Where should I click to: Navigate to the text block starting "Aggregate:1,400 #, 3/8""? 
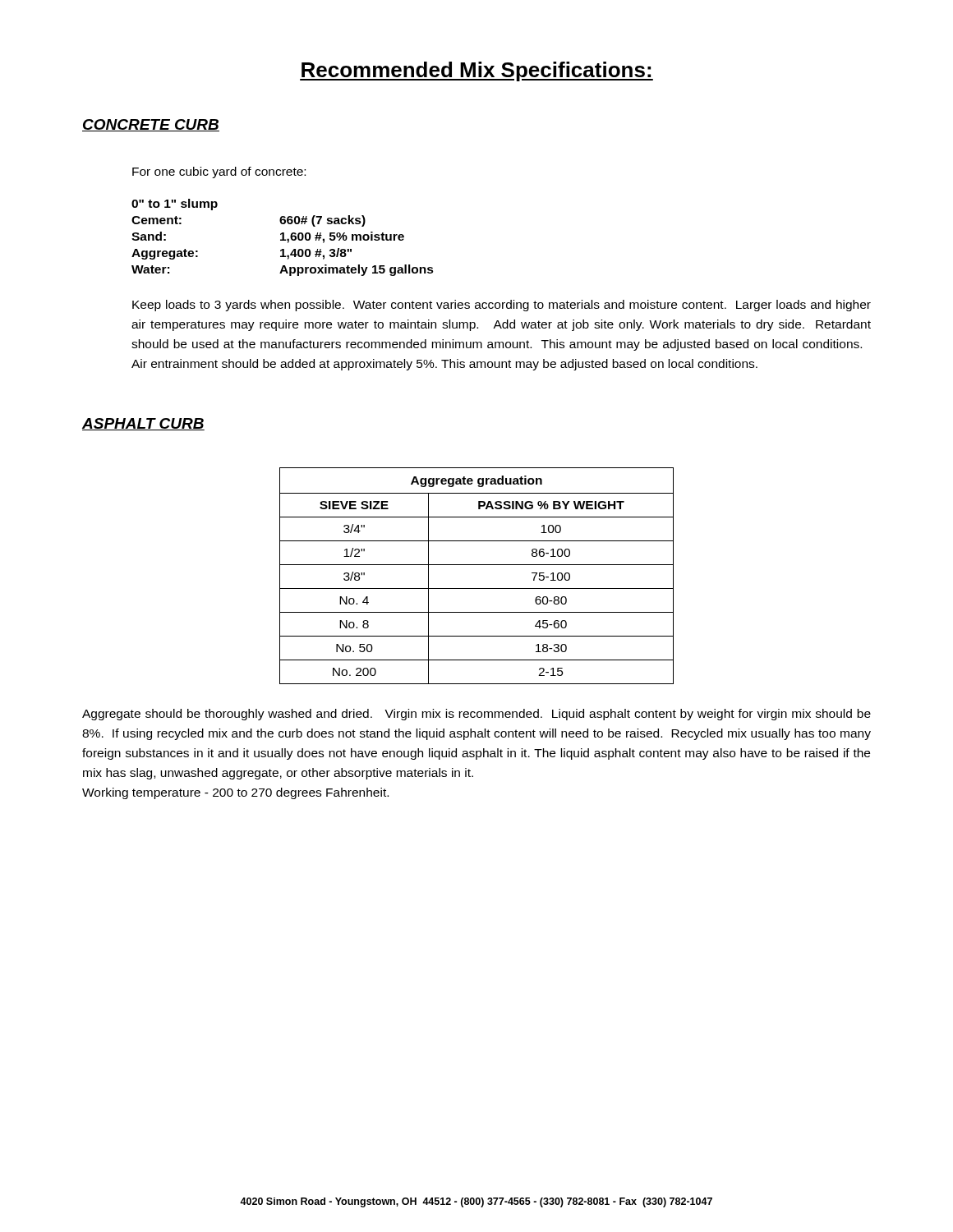pyautogui.click(x=168, y=253)
